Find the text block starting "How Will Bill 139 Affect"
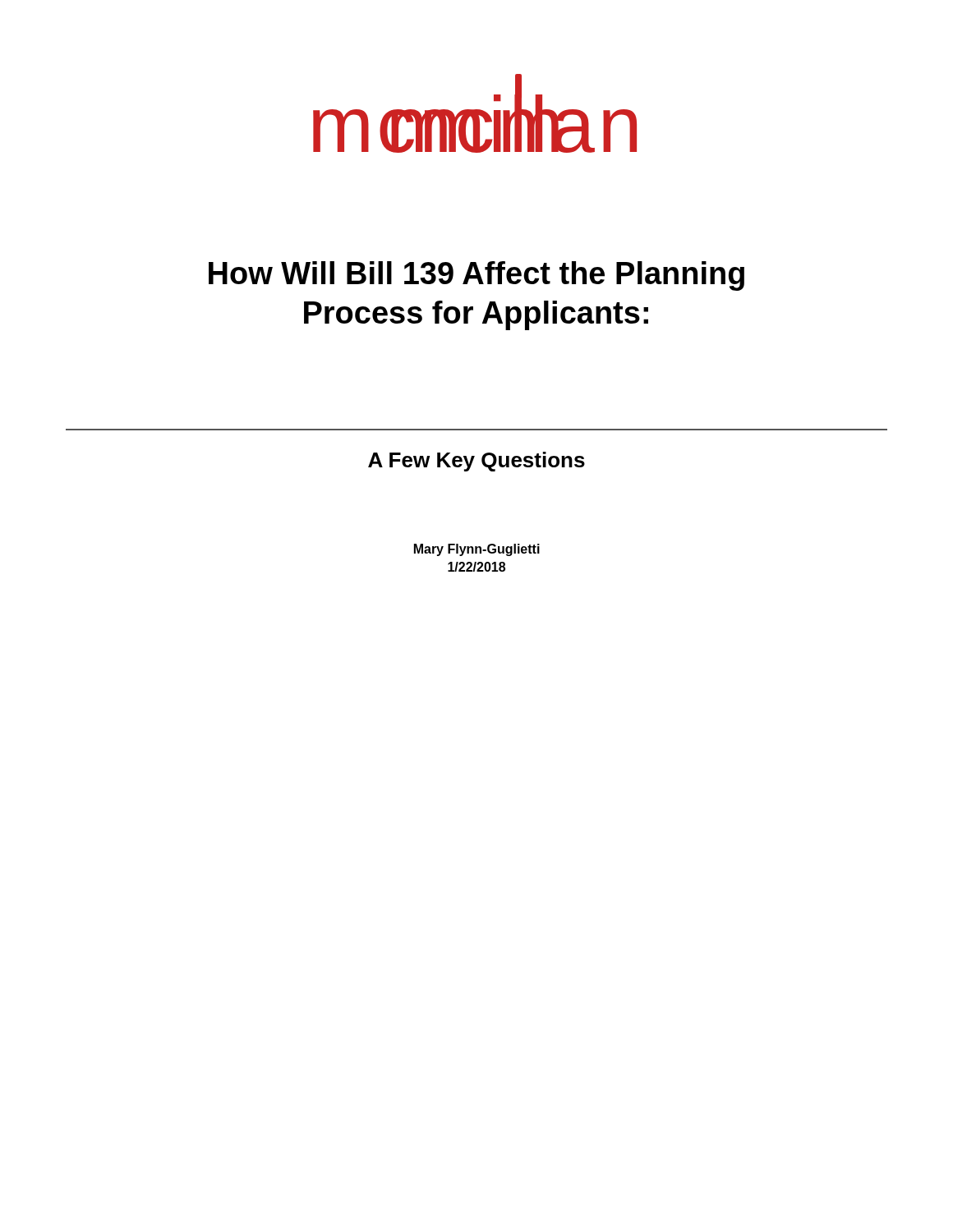This screenshot has height=1232, width=953. [x=476, y=294]
